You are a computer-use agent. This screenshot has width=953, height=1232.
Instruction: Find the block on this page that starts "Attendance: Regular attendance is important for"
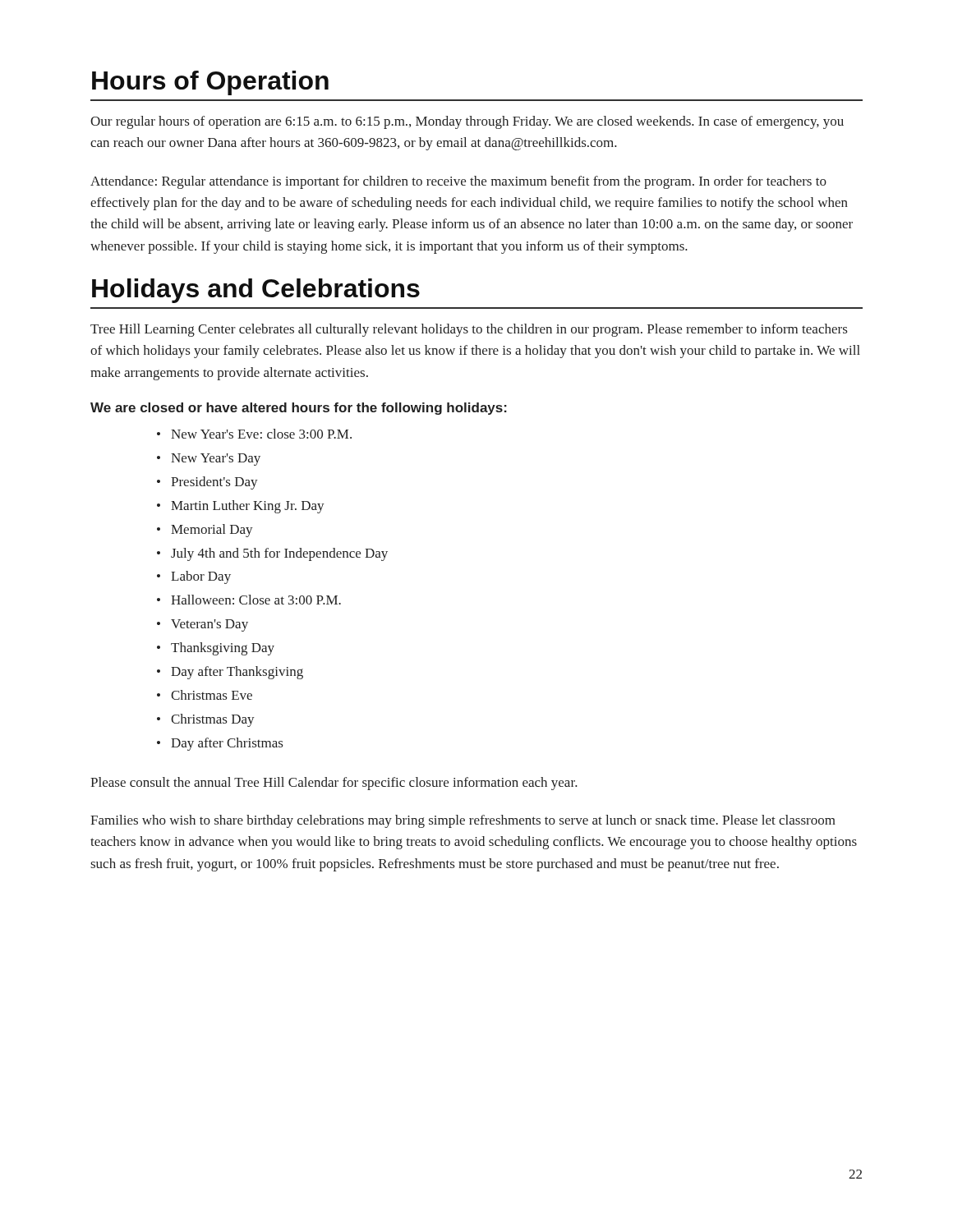coord(472,213)
